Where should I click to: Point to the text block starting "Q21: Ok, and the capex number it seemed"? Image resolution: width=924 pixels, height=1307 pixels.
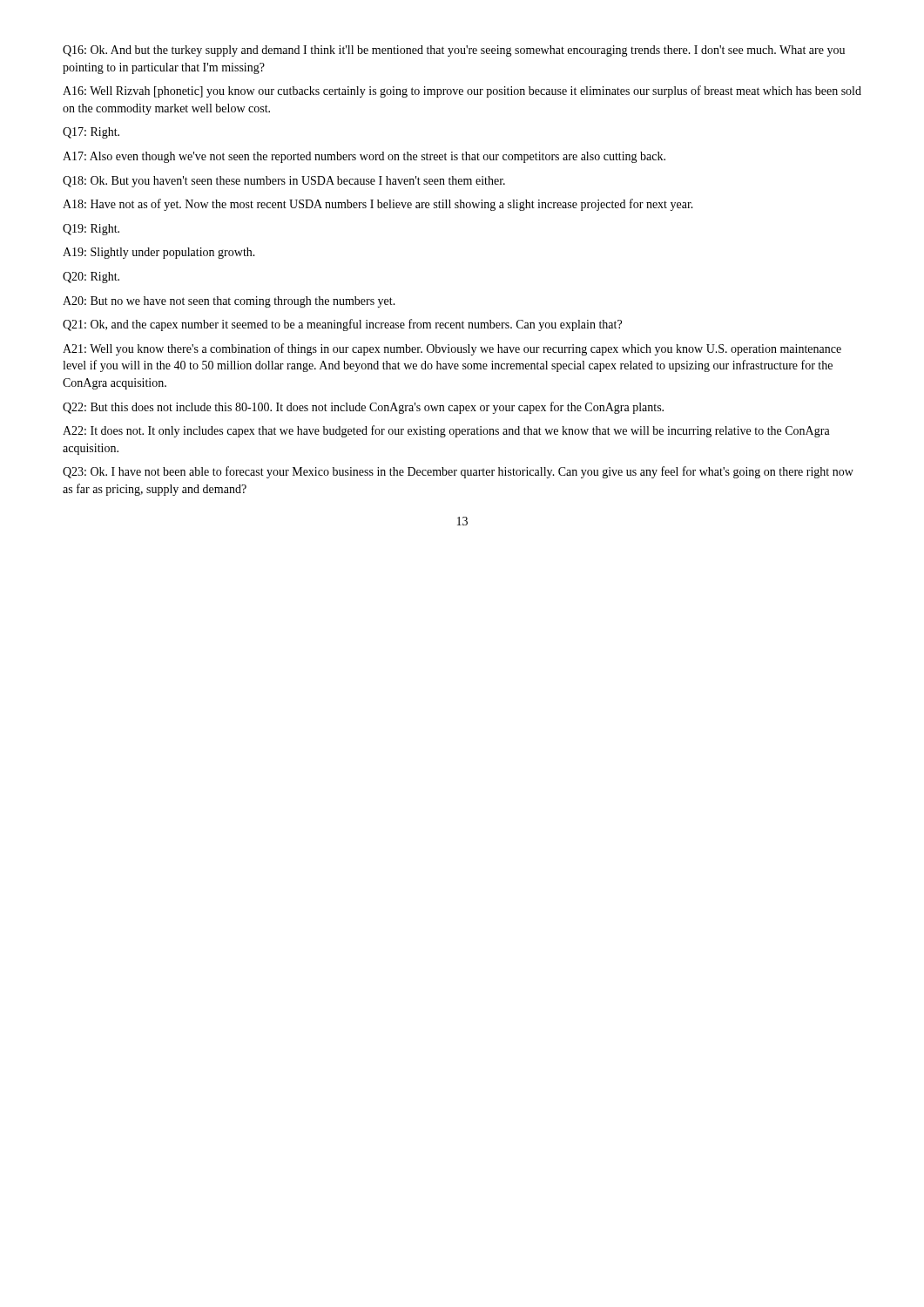point(343,325)
